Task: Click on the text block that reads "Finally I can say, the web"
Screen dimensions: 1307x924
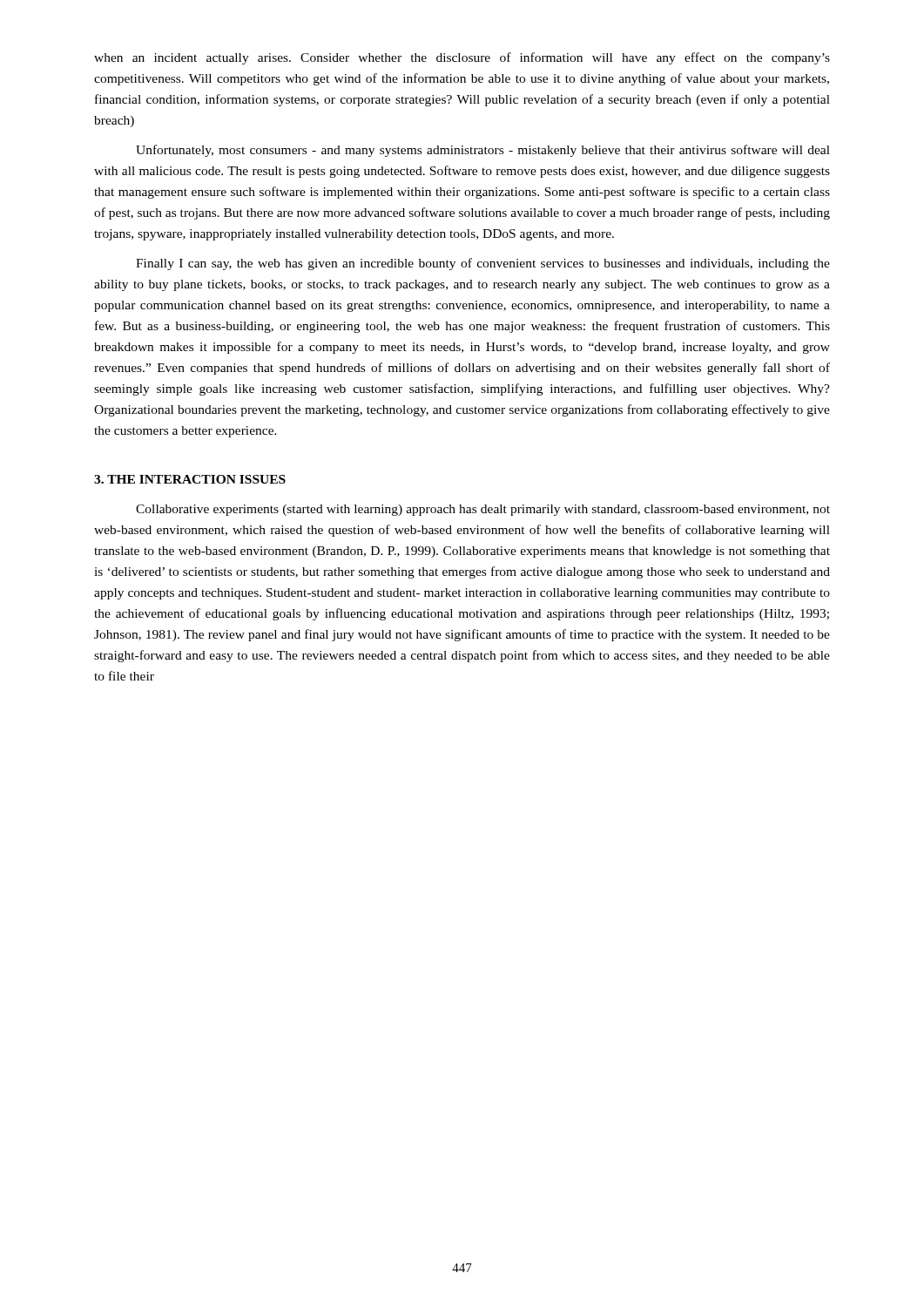Action: (462, 347)
